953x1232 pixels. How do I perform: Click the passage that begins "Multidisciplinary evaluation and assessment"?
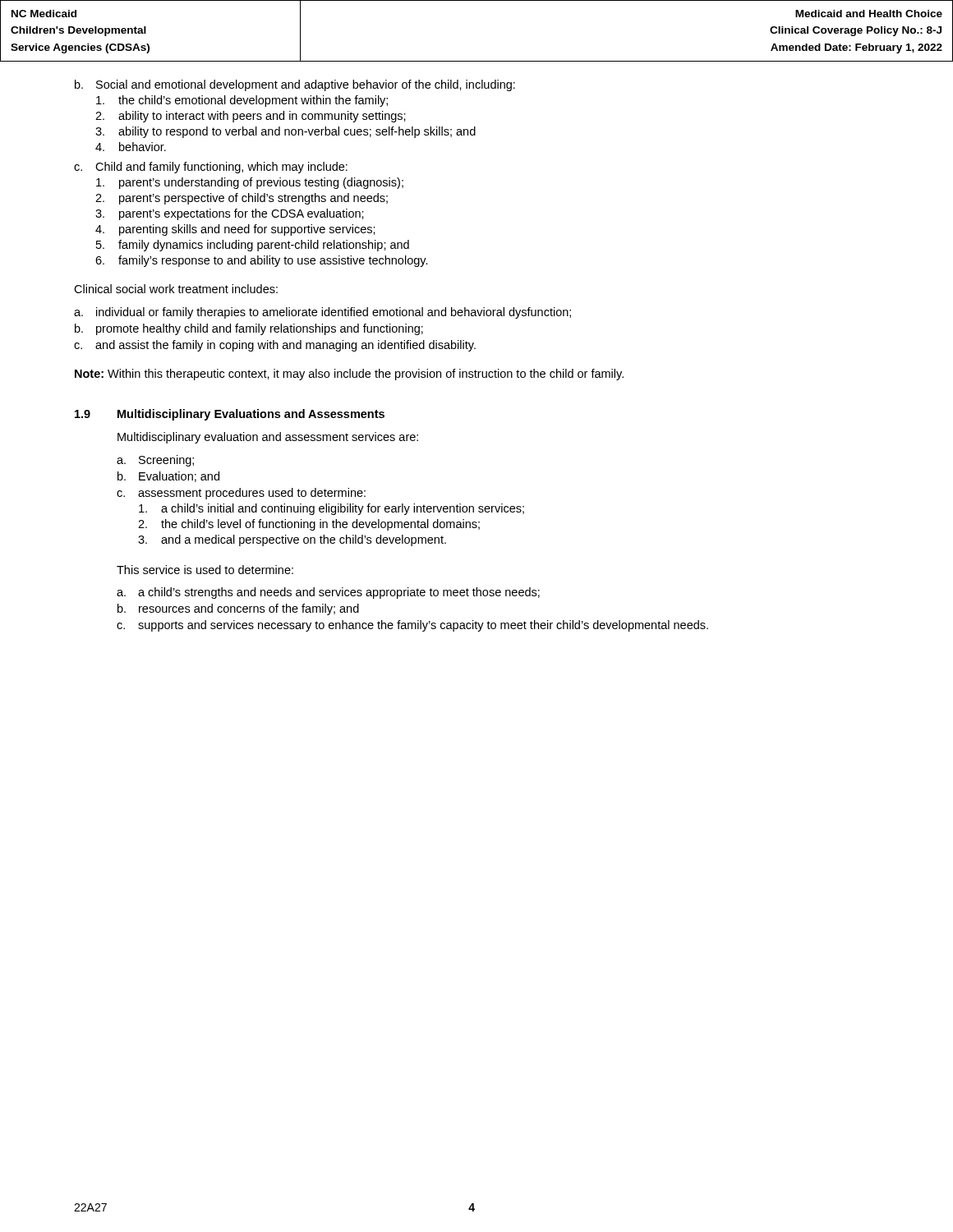(x=268, y=437)
